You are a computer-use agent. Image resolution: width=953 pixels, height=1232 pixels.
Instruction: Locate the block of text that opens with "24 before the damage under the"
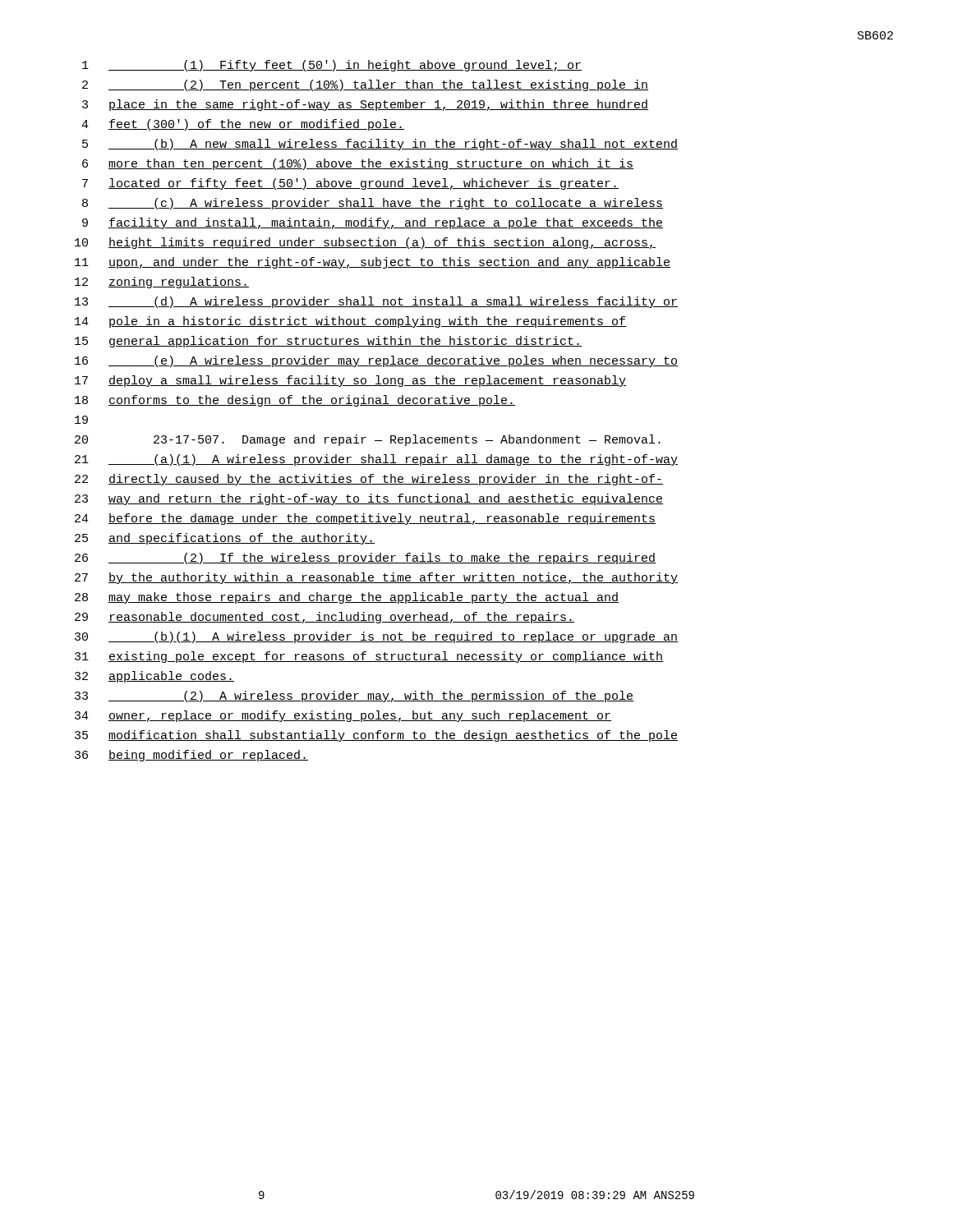point(476,519)
